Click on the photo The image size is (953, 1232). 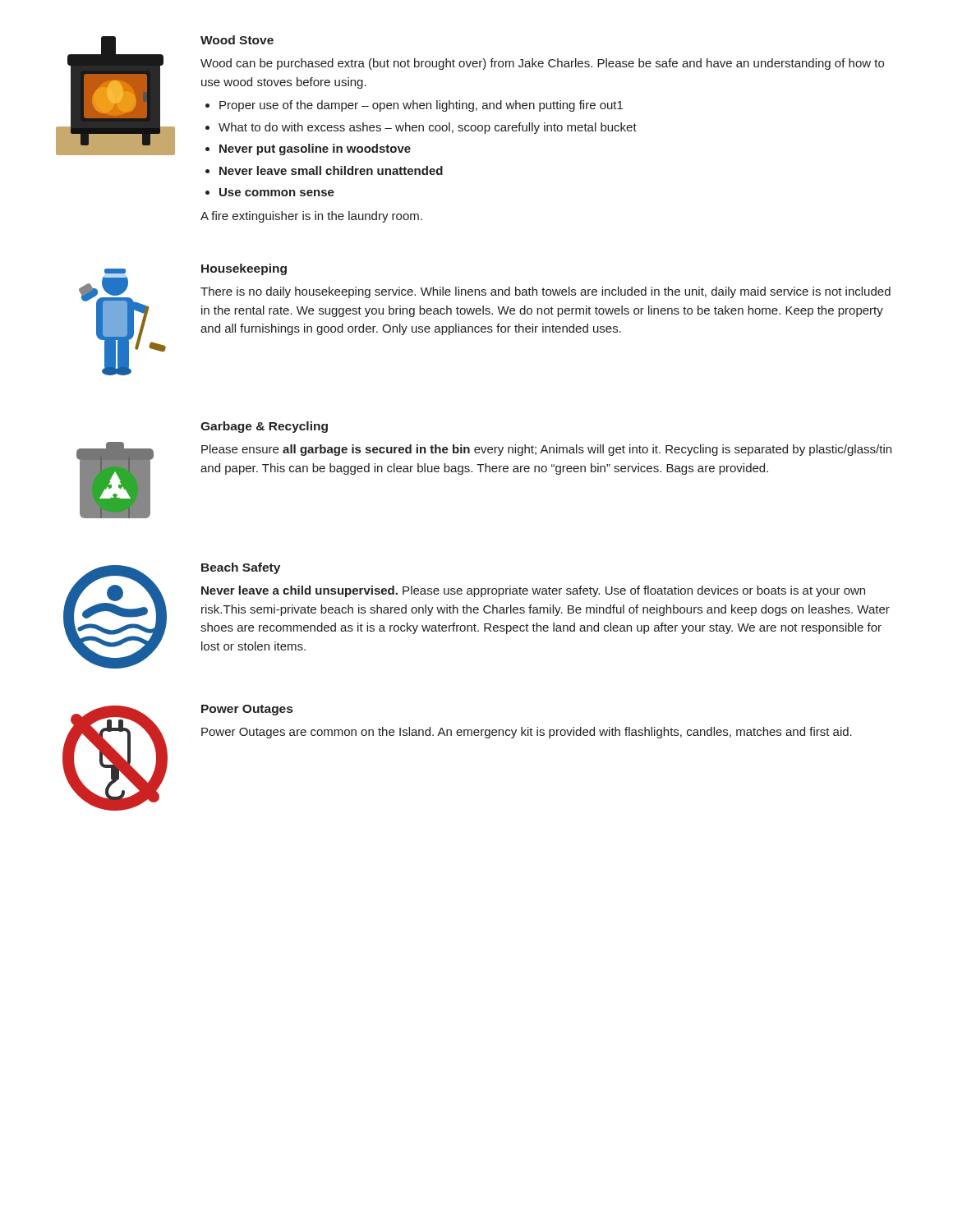[115, 96]
